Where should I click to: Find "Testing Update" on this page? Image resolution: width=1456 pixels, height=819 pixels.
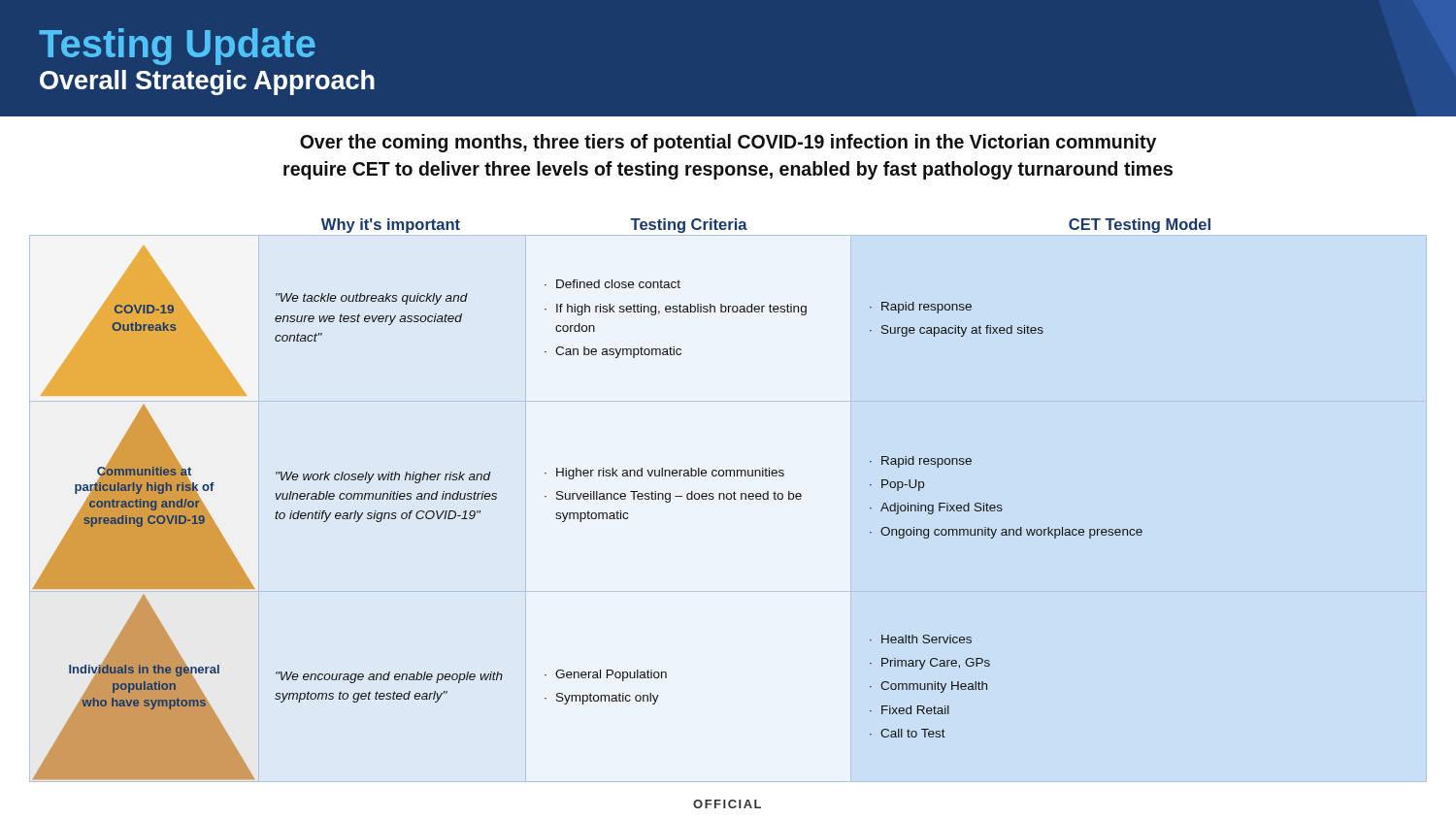pyautogui.click(x=178, y=43)
